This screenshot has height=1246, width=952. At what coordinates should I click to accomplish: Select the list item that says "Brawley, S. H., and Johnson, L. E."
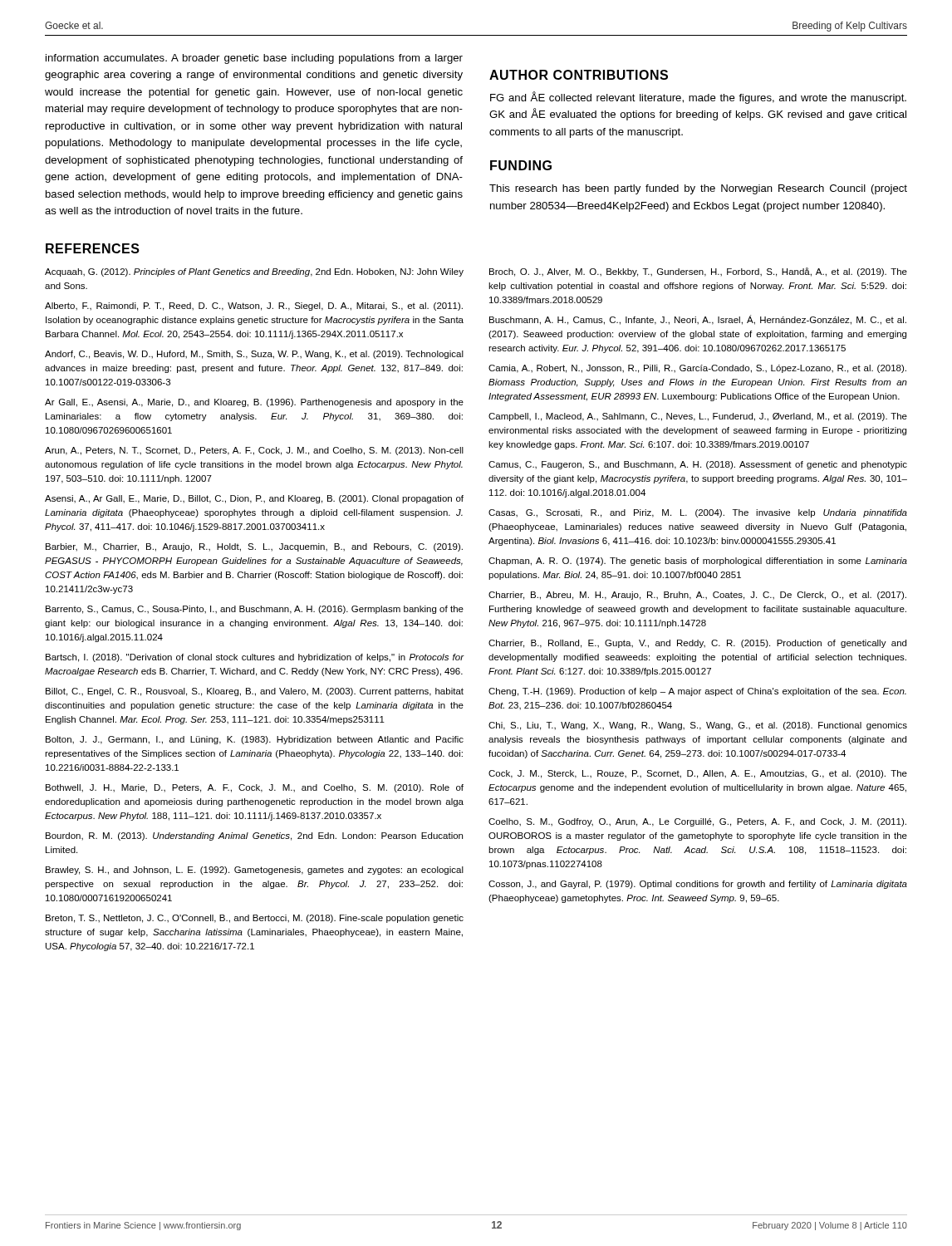click(254, 884)
